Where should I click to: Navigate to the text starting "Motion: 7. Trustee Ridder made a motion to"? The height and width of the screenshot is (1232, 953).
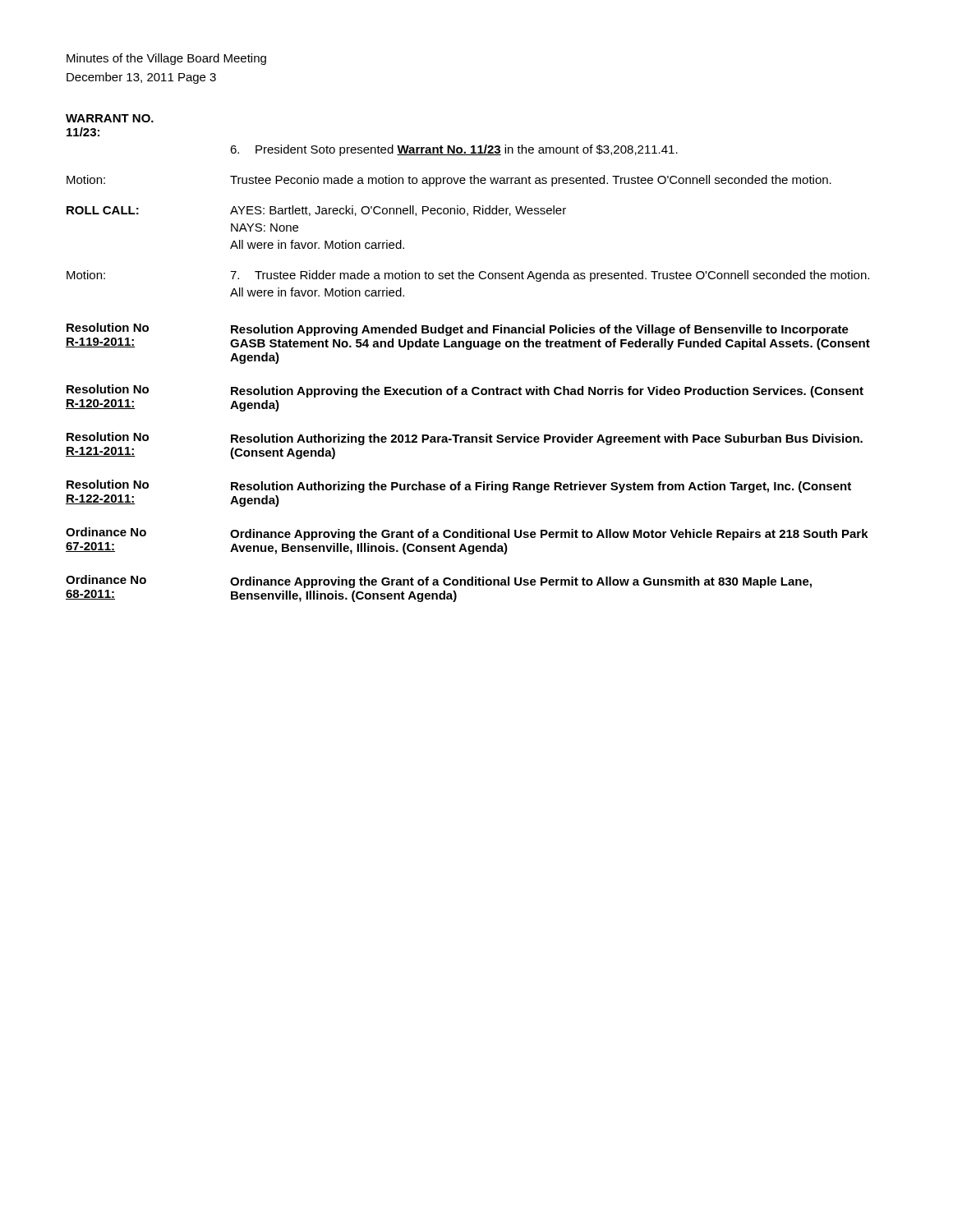pyautogui.click(x=476, y=275)
